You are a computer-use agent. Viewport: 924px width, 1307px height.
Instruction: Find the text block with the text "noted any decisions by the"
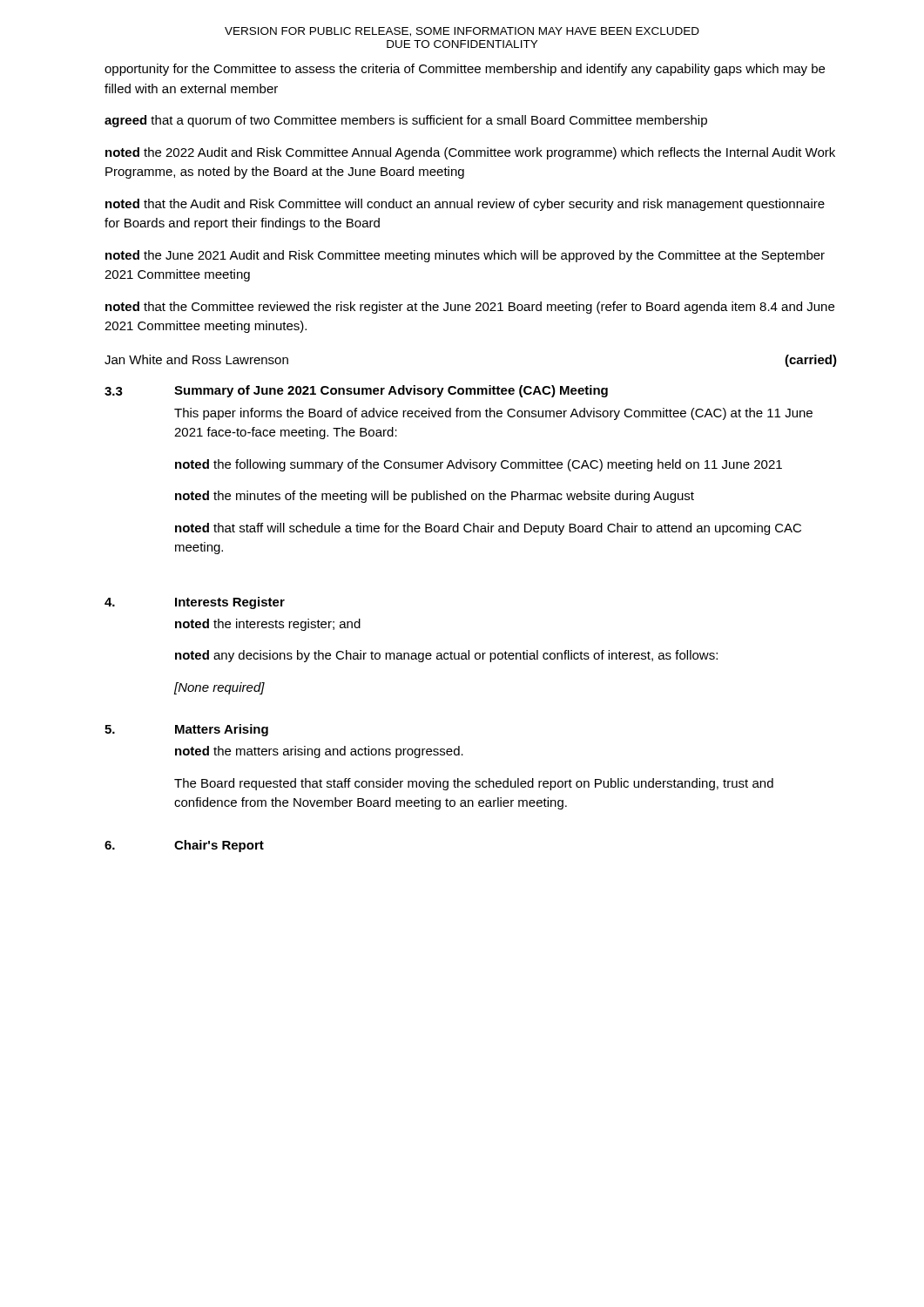(x=446, y=655)
